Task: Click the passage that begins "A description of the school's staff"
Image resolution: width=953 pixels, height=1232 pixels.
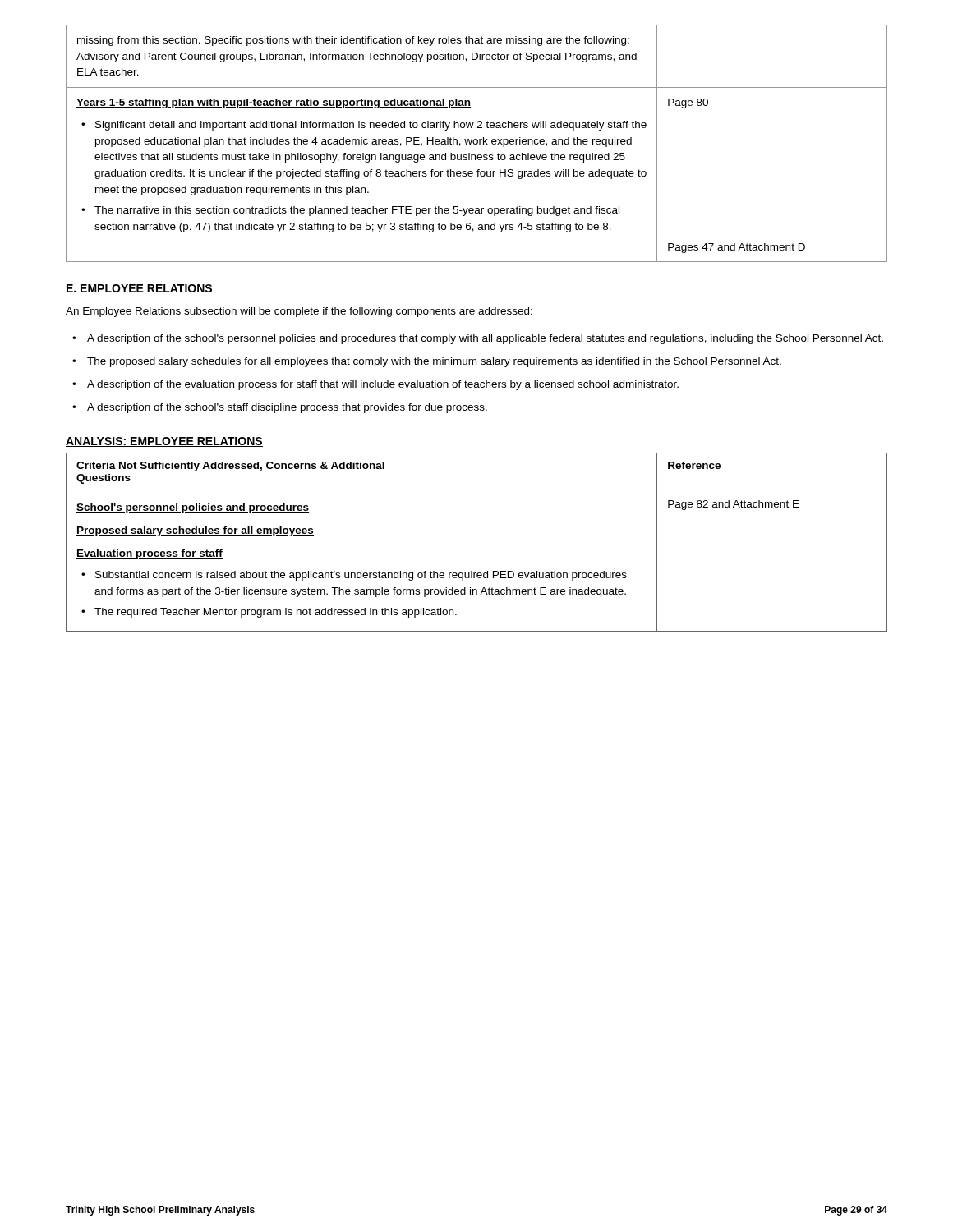Action: point(476,408)
